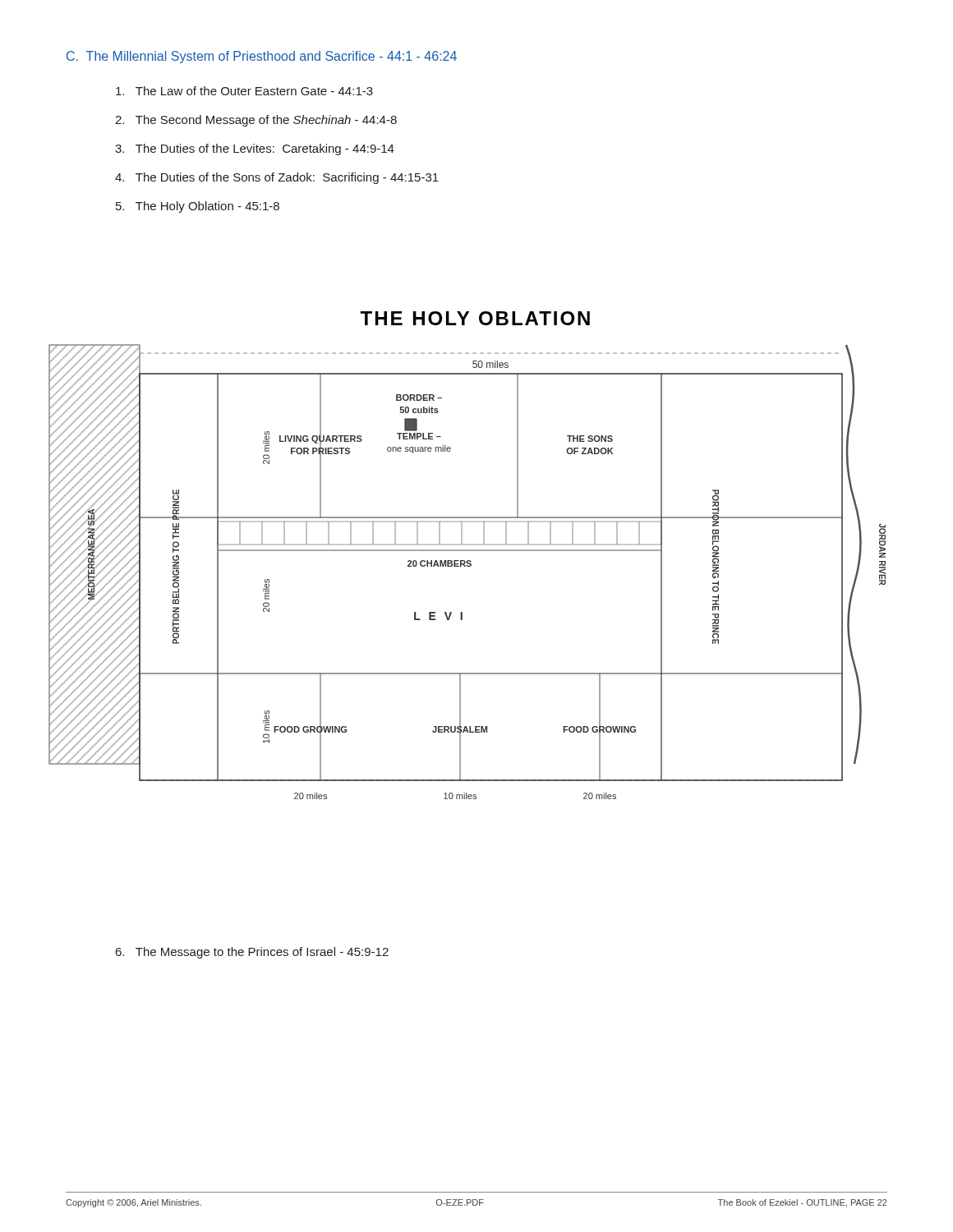The width and height of the screenshot is (953, 1232).
Task: Select the block starting "2. The Second Message of the Shechinah -"
Action: coord(256,120)
